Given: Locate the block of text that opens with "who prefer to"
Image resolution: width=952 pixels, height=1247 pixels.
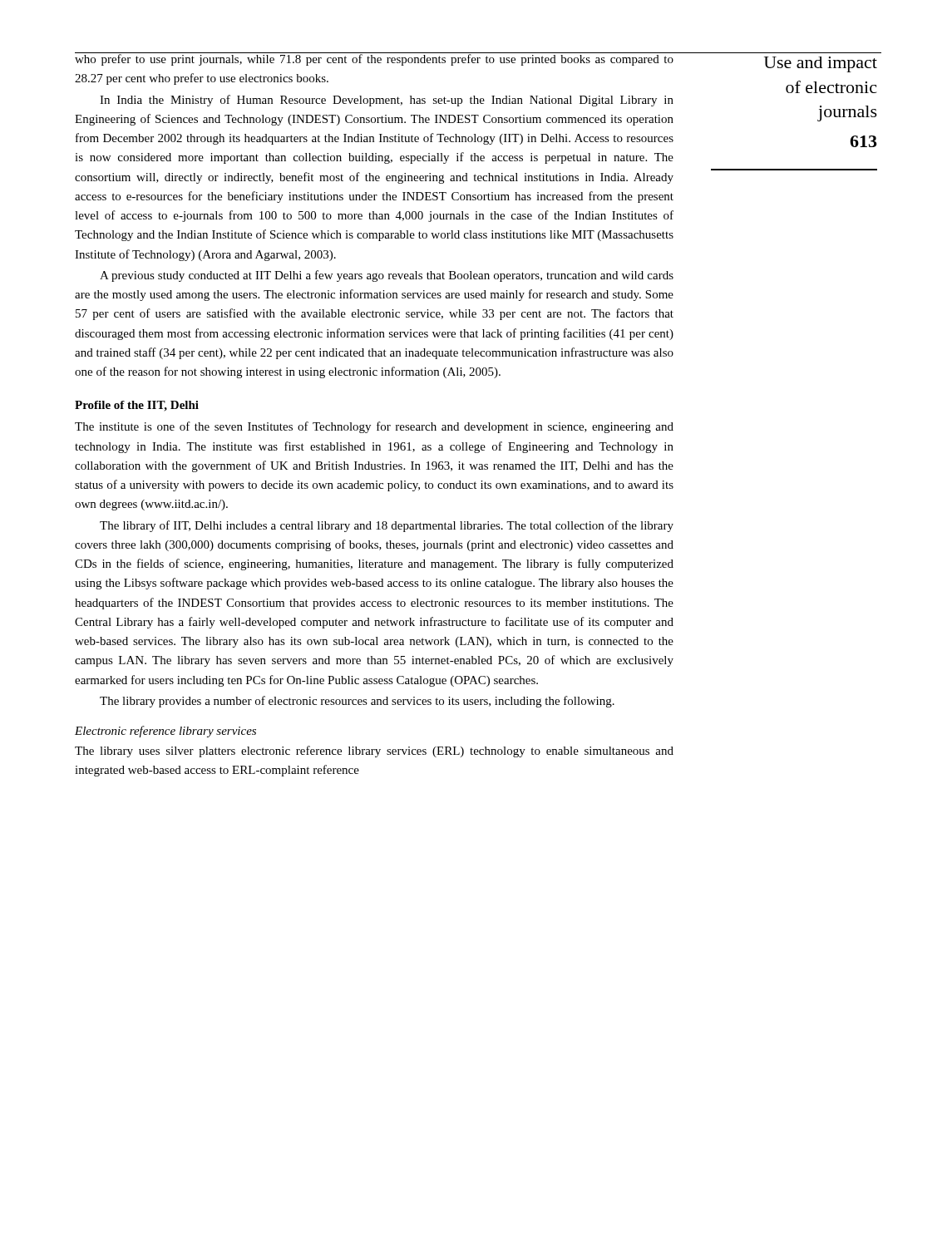Looking at the screenshot, I should pyautogui.click(x=374, y=216).
